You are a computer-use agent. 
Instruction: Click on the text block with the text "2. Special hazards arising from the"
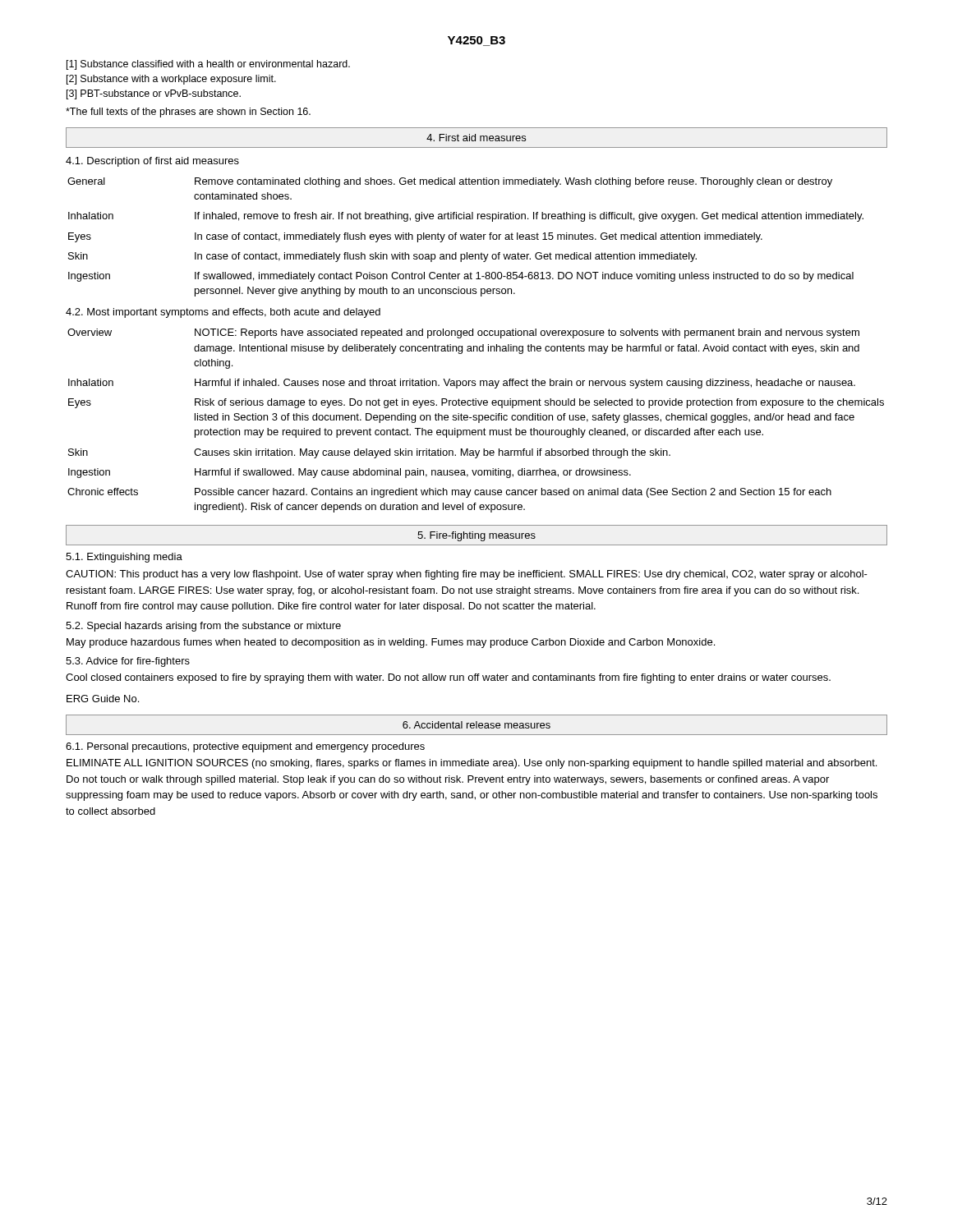pyautogui.click(x=203, y=625)
